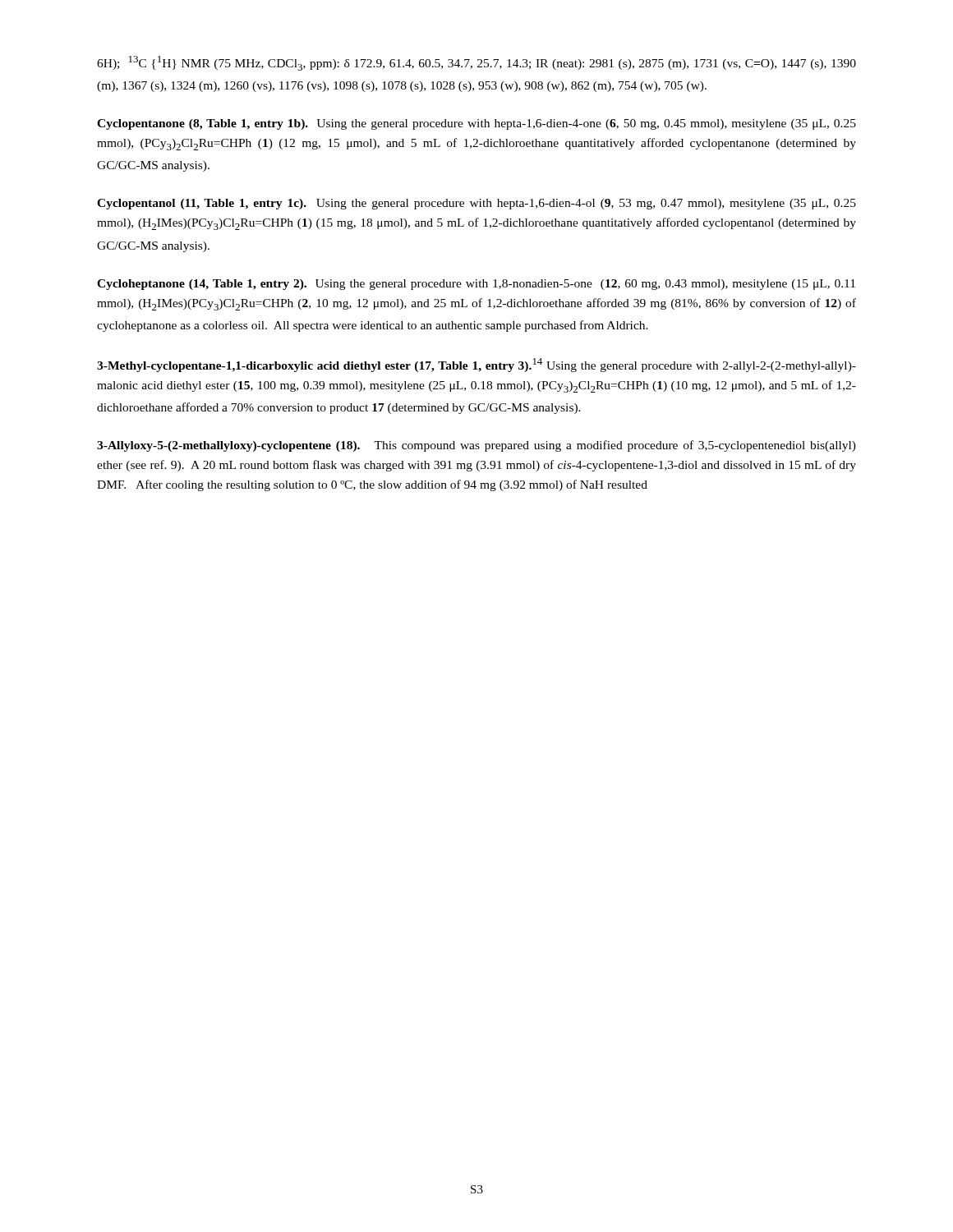Find the text block starting "Cyclopentanone (8, Table 1, entry 1b). Using the"
The image size is (953, 1232).
pos(476,144)
